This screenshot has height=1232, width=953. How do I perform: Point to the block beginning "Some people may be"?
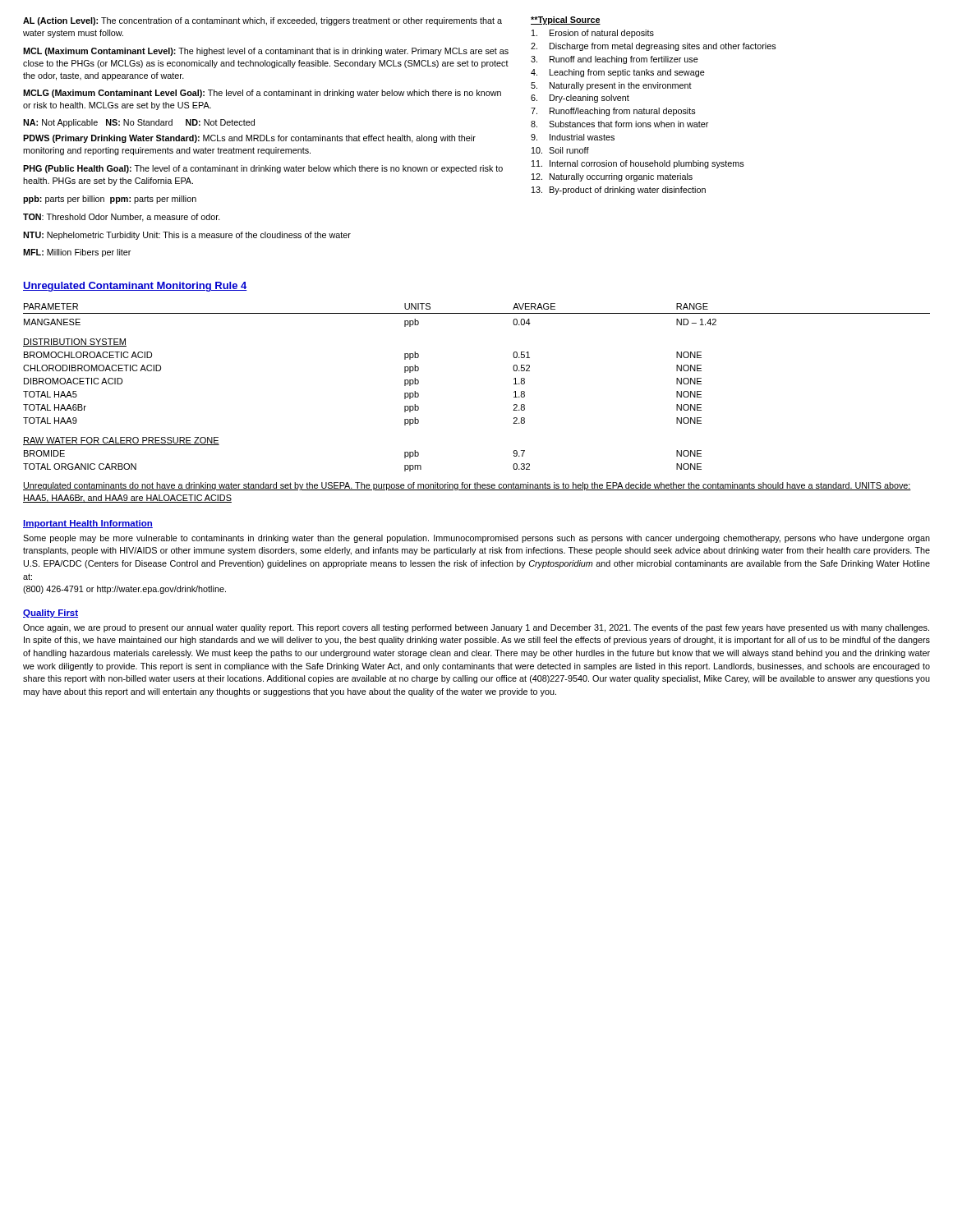point(476,563)
